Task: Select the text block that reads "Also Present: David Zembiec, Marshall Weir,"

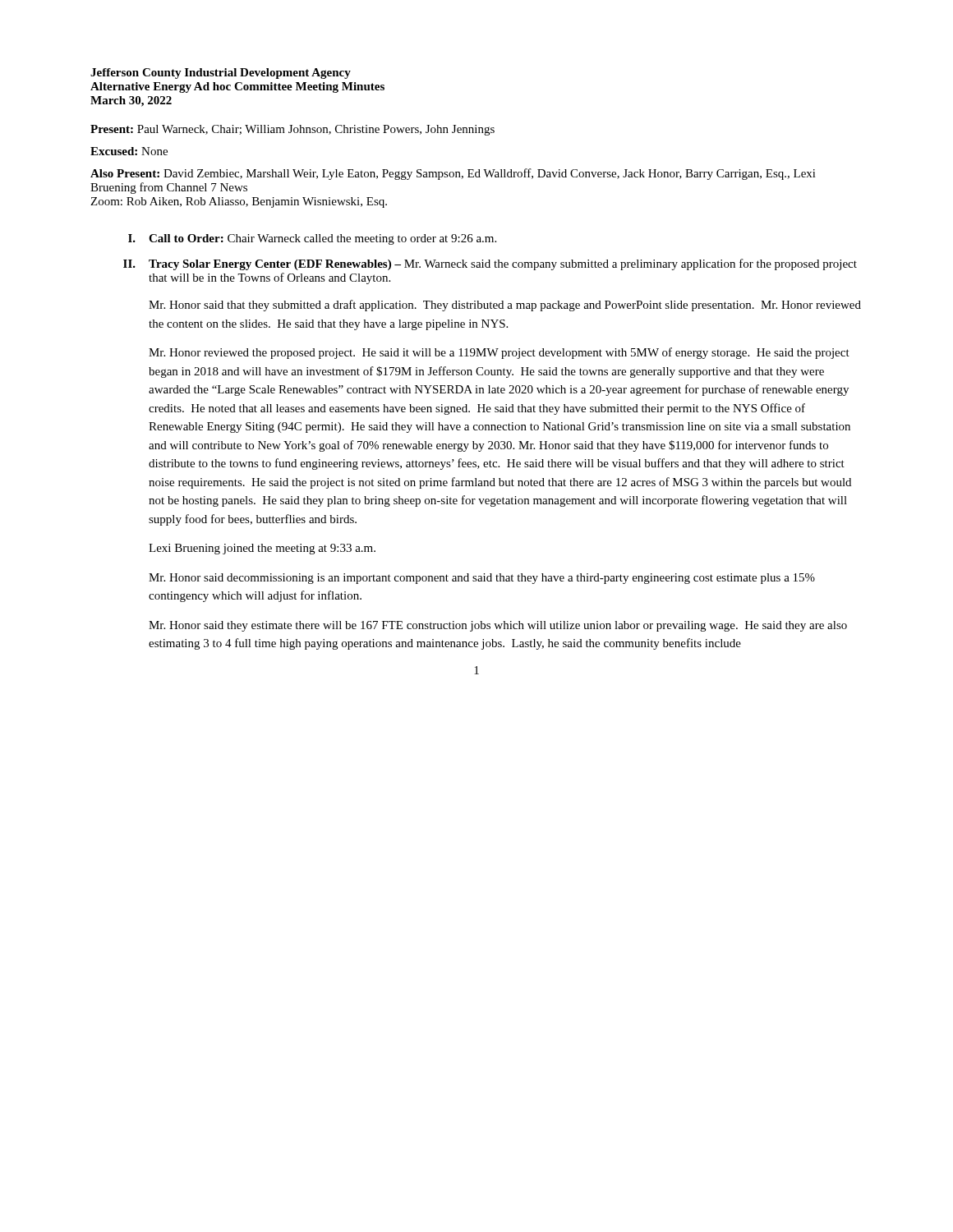Action: pyautogui.click(x=453, y=187)
